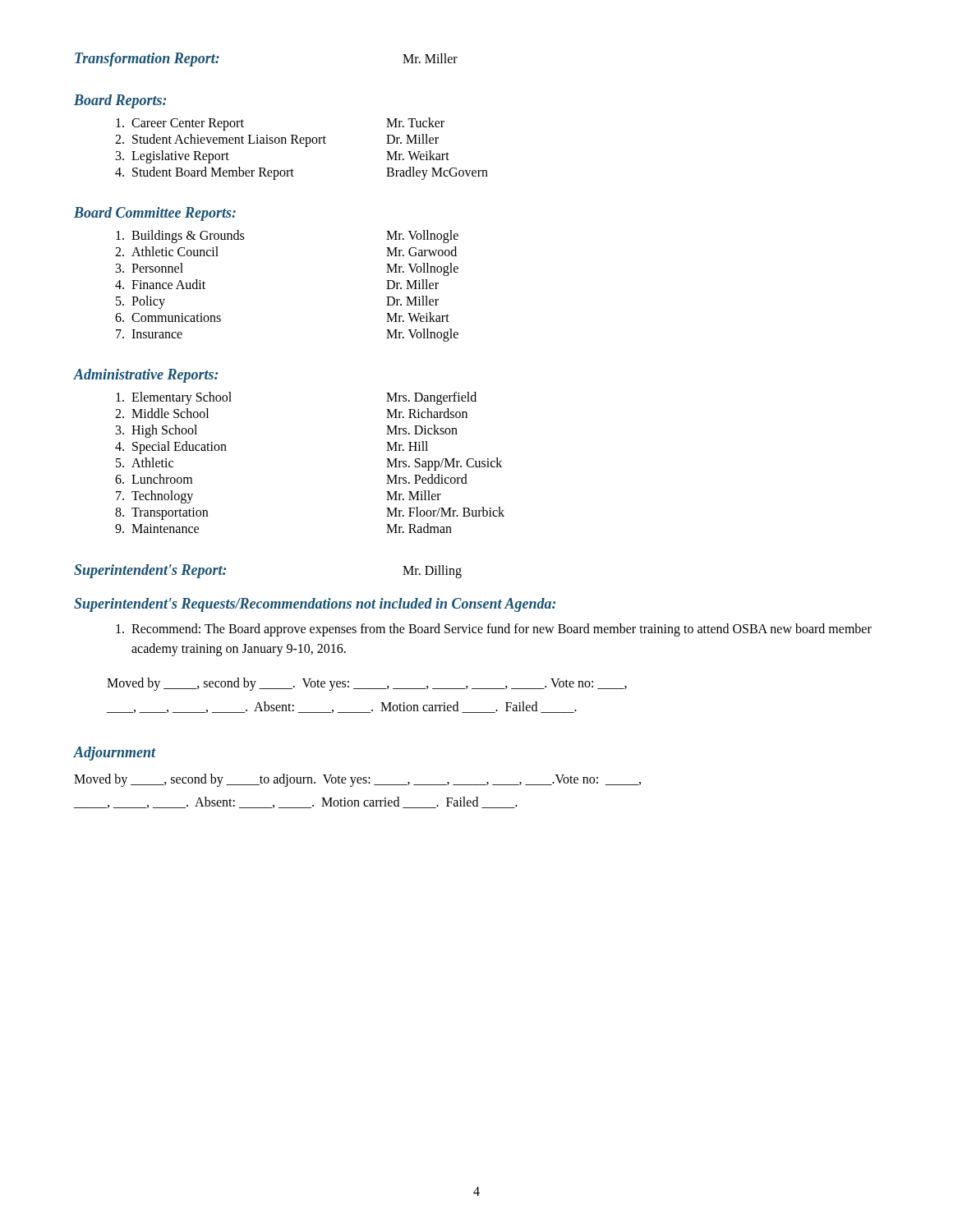The image size is (953, 1232).
Task: Find the text that says "Mr. Dilling"
Action: [x=432, y=570]
